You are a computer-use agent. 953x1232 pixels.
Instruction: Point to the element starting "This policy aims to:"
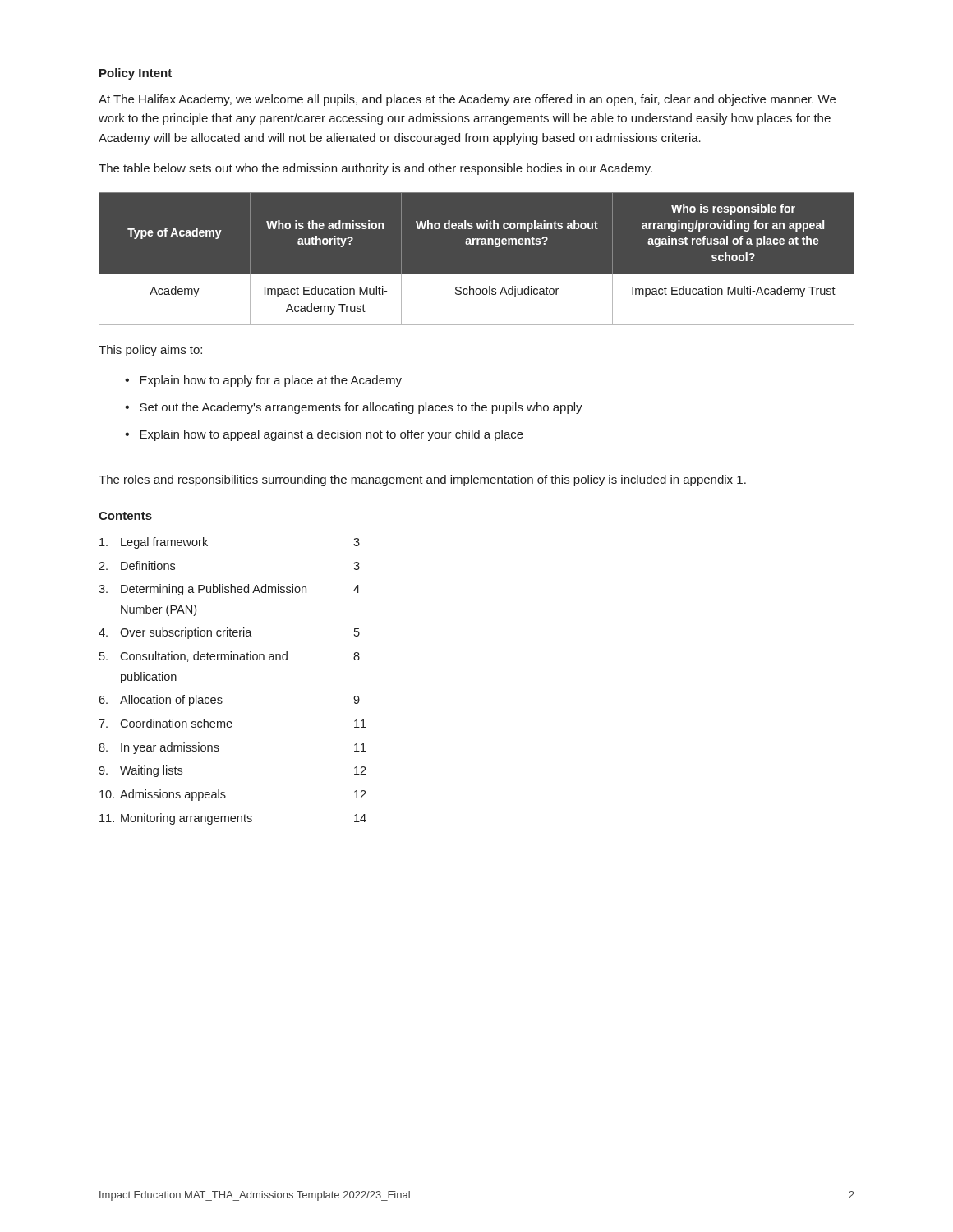[x=151, y=349]
